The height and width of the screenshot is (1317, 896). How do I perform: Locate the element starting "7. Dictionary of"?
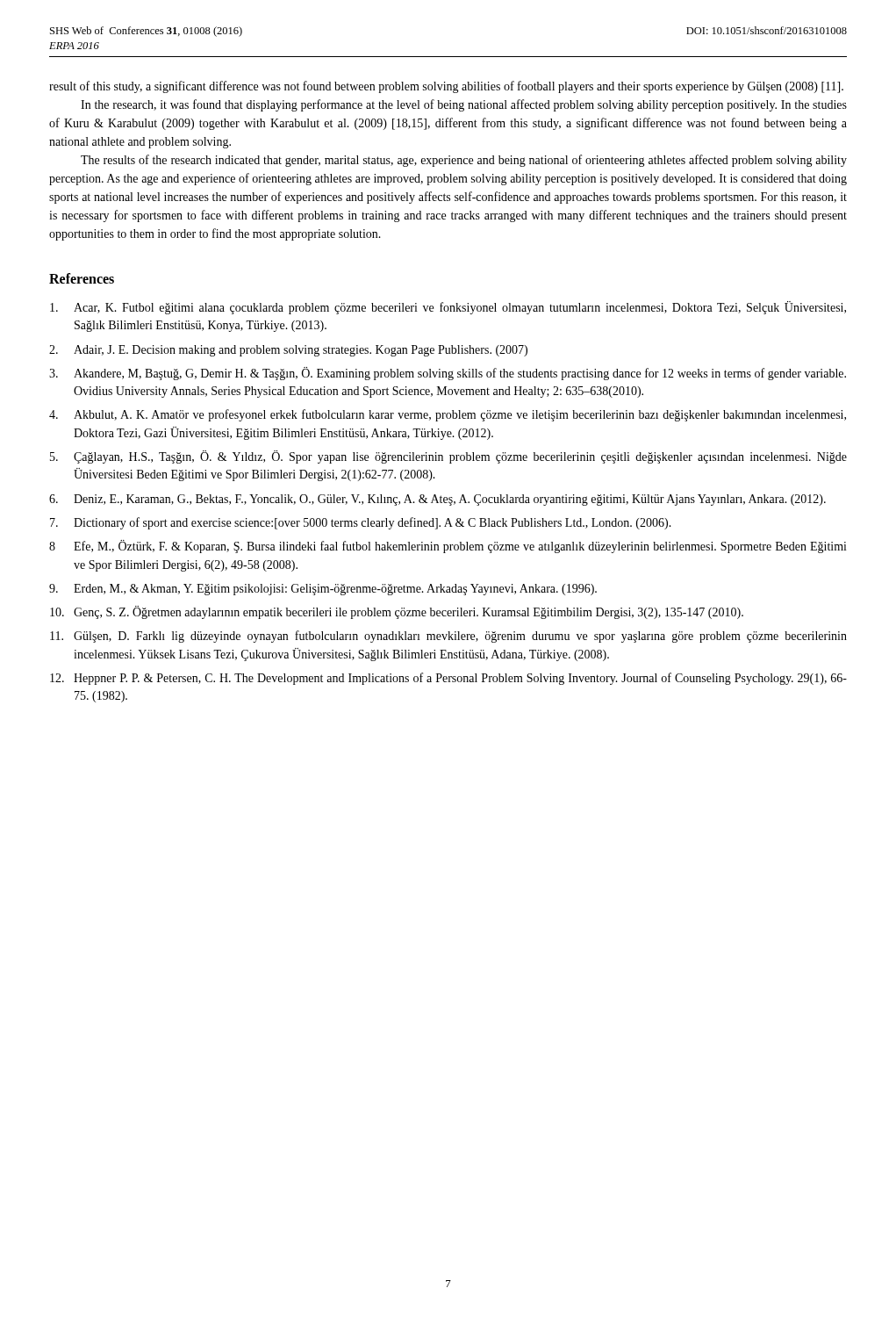coord(448,523)
